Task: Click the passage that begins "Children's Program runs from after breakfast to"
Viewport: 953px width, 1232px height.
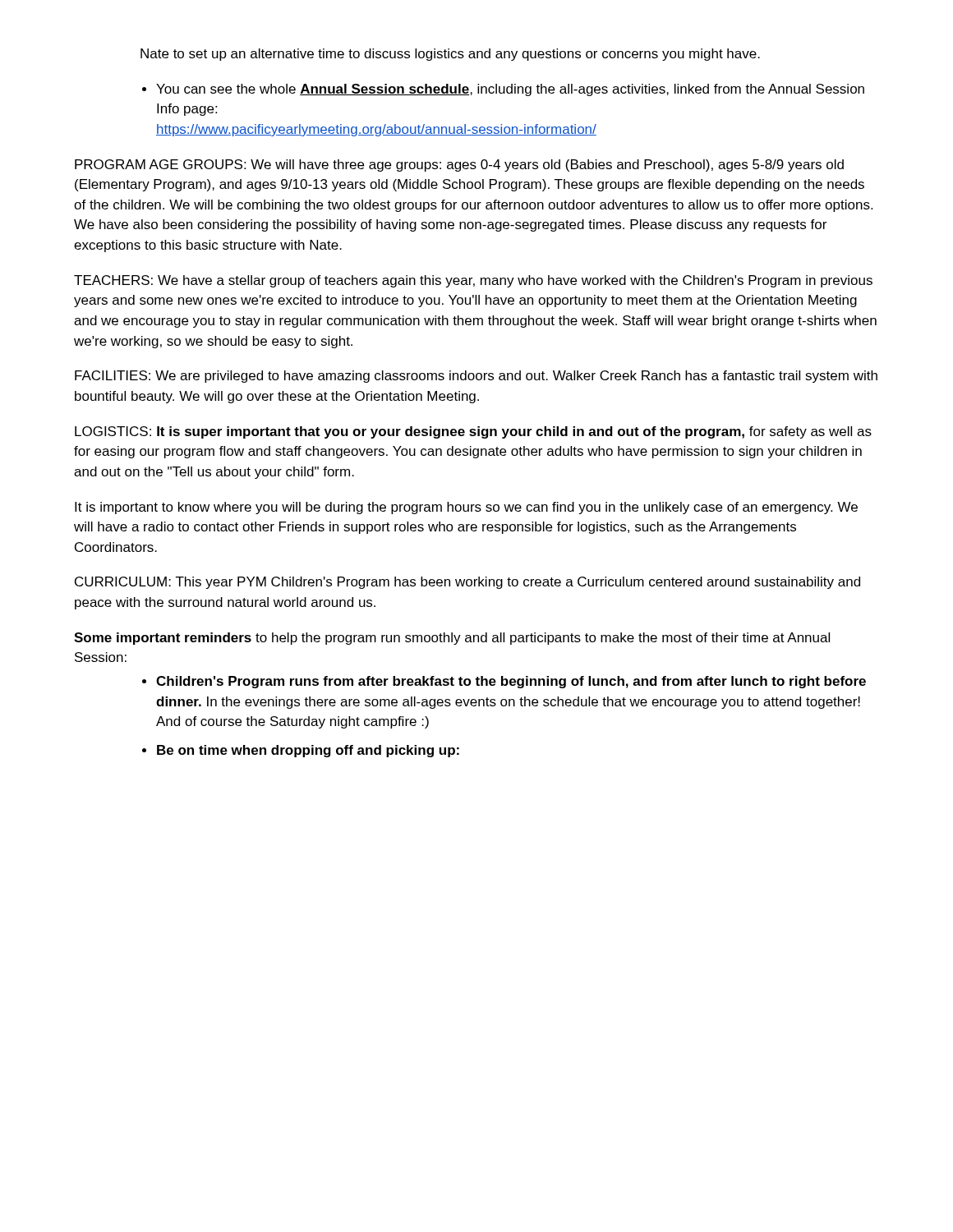Action: coord(511,702)
